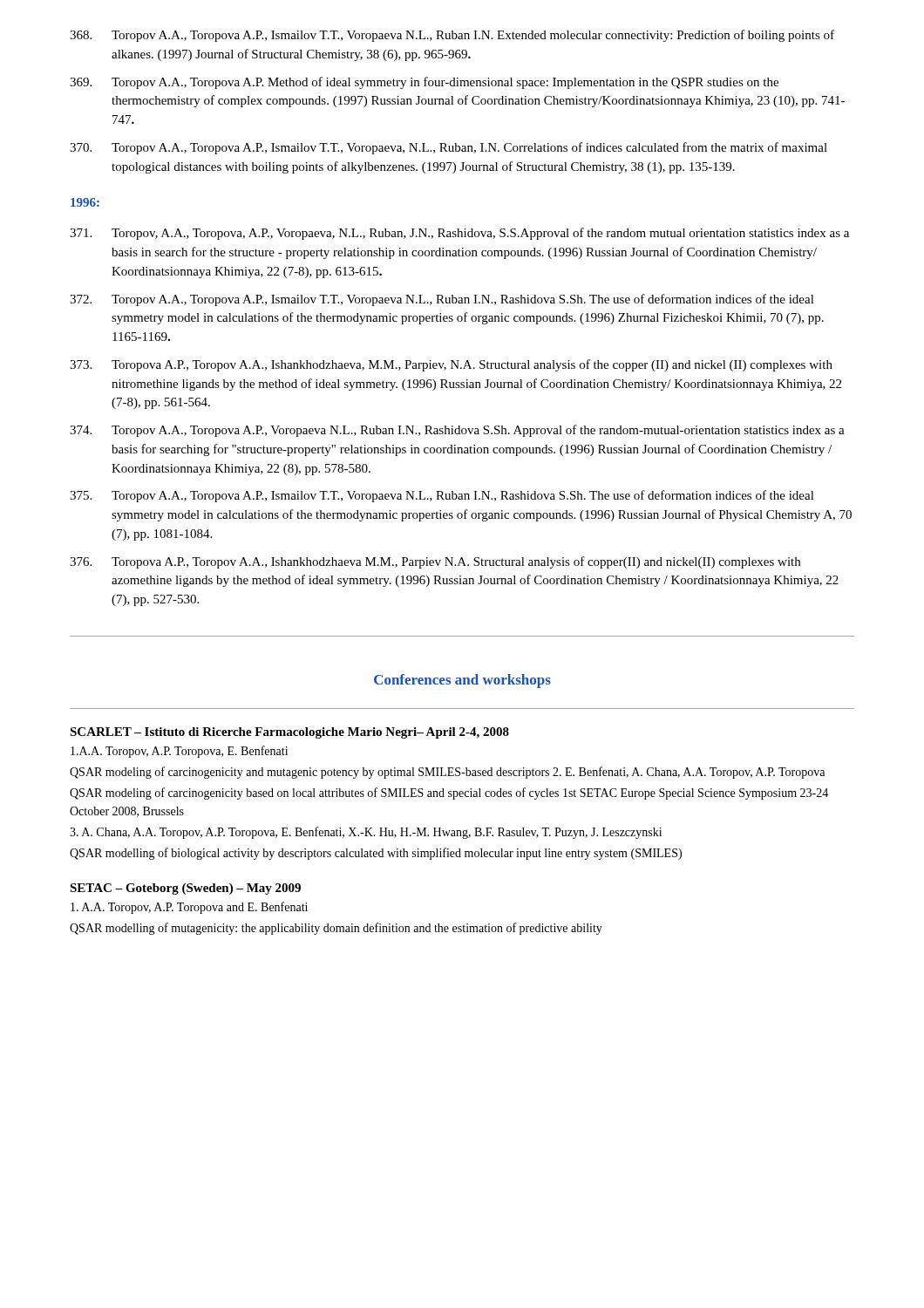Select the text block that says "QSAR modelling of mutagenicity: the applicability domain"

[x=336, y=928]
